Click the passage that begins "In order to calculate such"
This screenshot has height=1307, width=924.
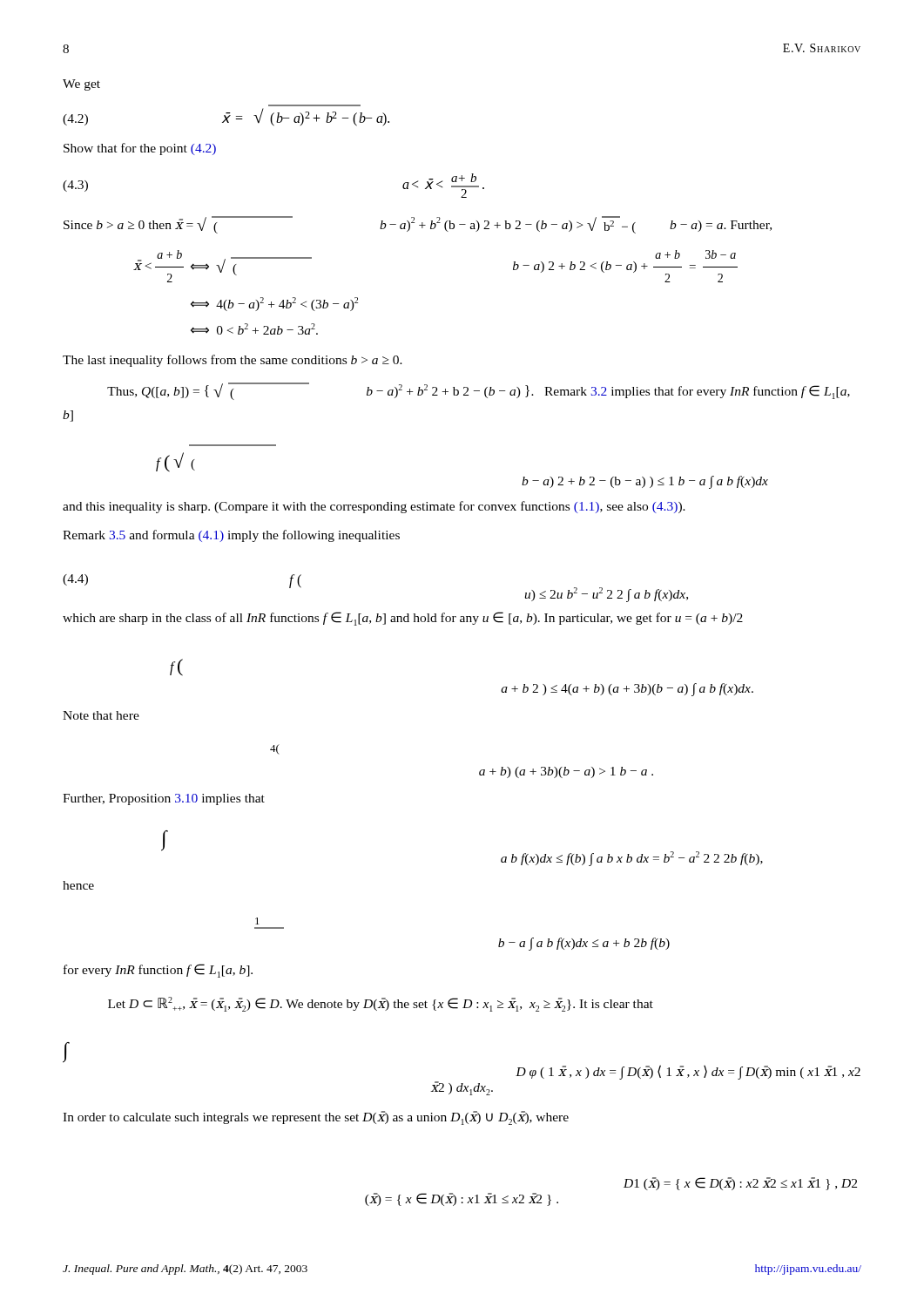click(316, 1118)
